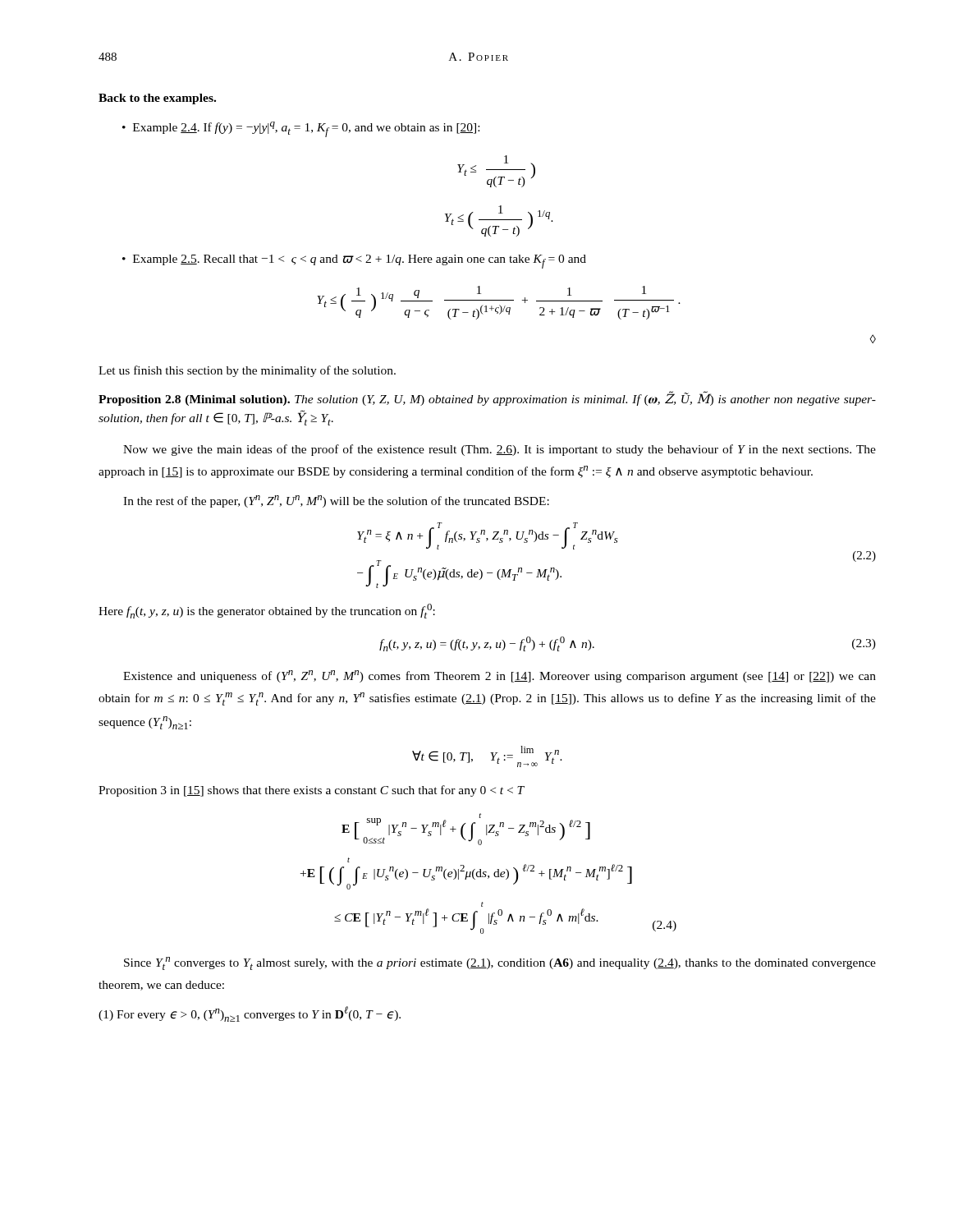The image size is (958, 1232).
Task: Find a section header
Action: [x=157, y=97]
